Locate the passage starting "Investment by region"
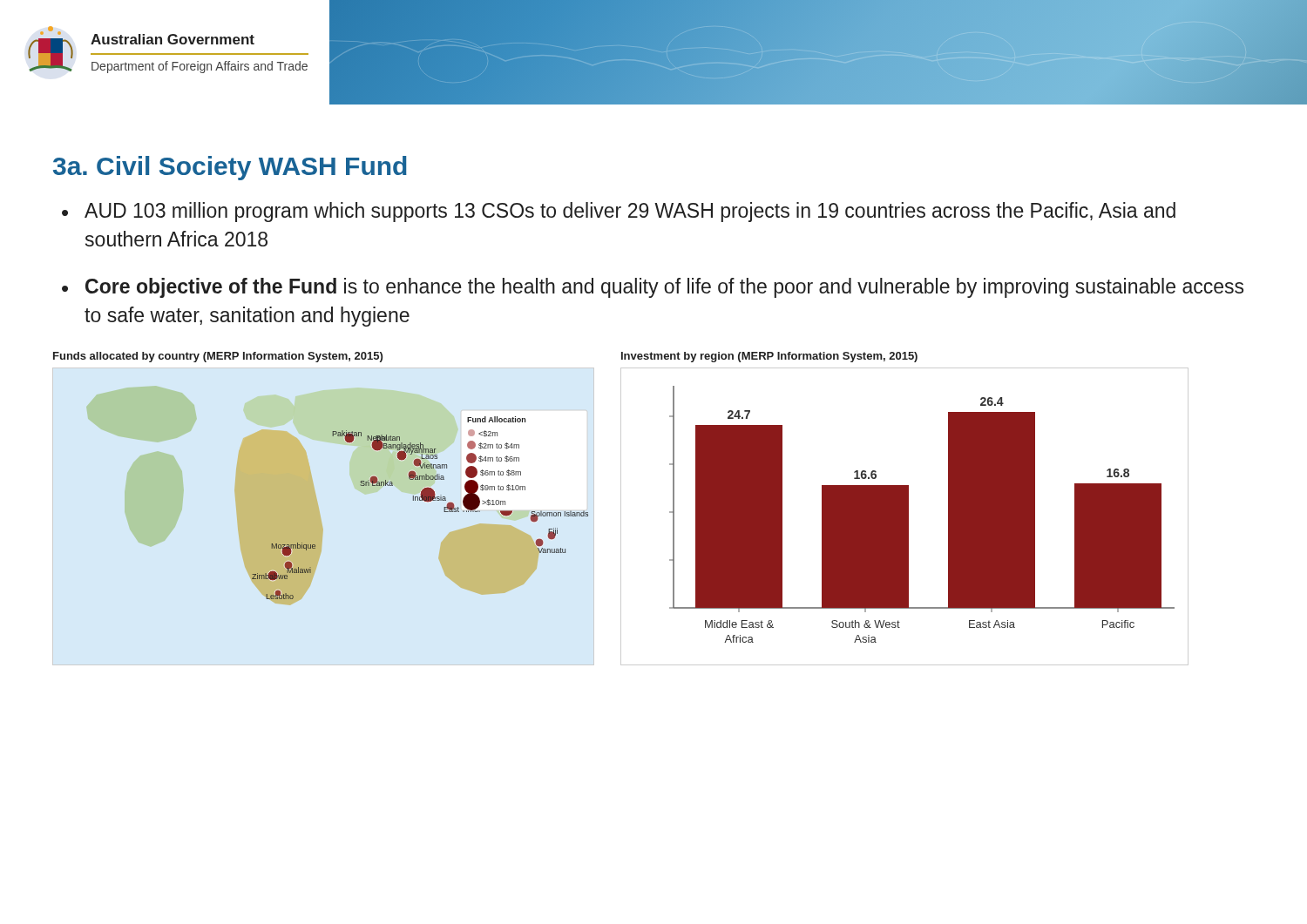The width and height of the screenshot is (1307, 924). 769,356
